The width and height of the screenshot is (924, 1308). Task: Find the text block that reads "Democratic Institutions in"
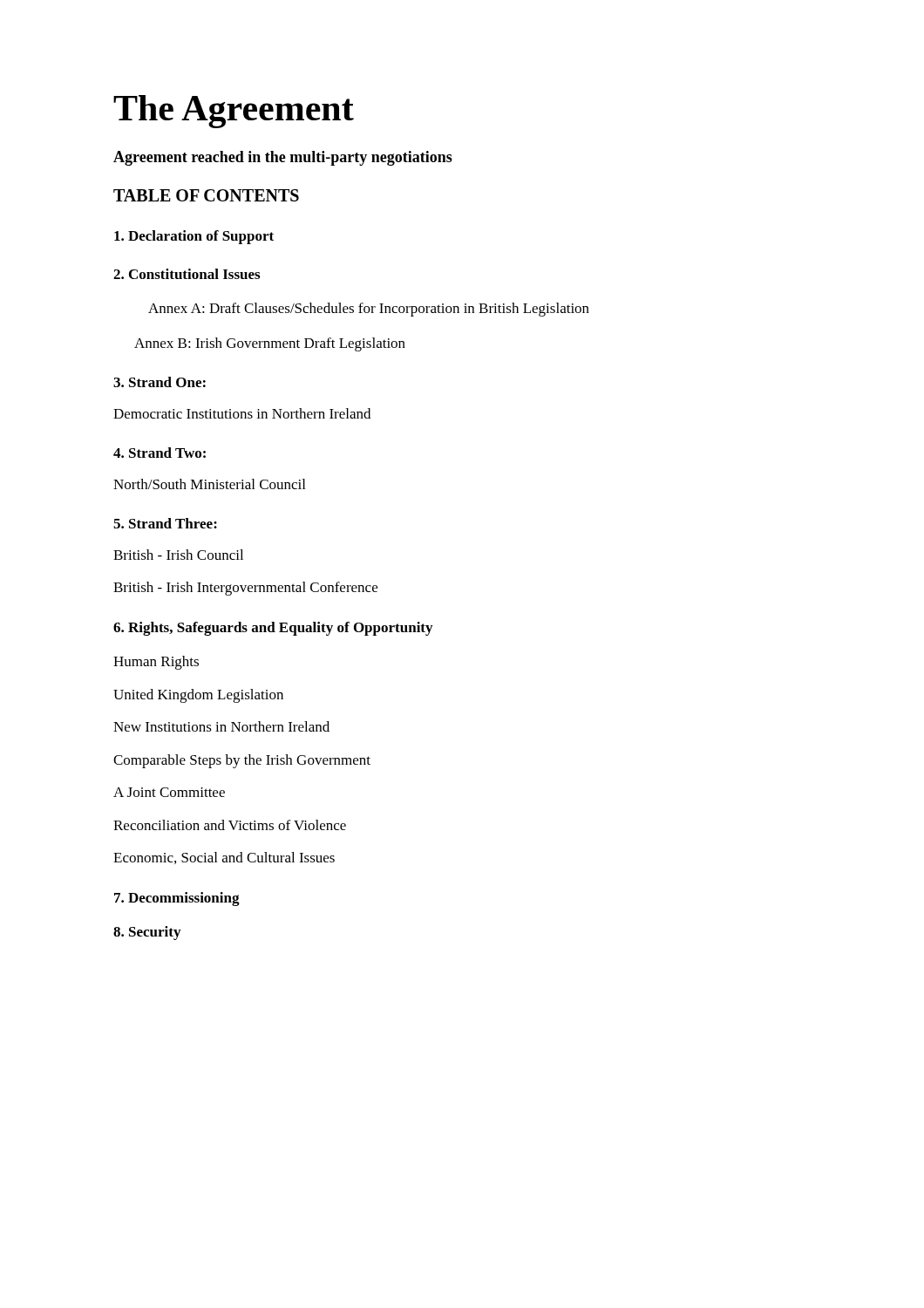coord(242,413)
